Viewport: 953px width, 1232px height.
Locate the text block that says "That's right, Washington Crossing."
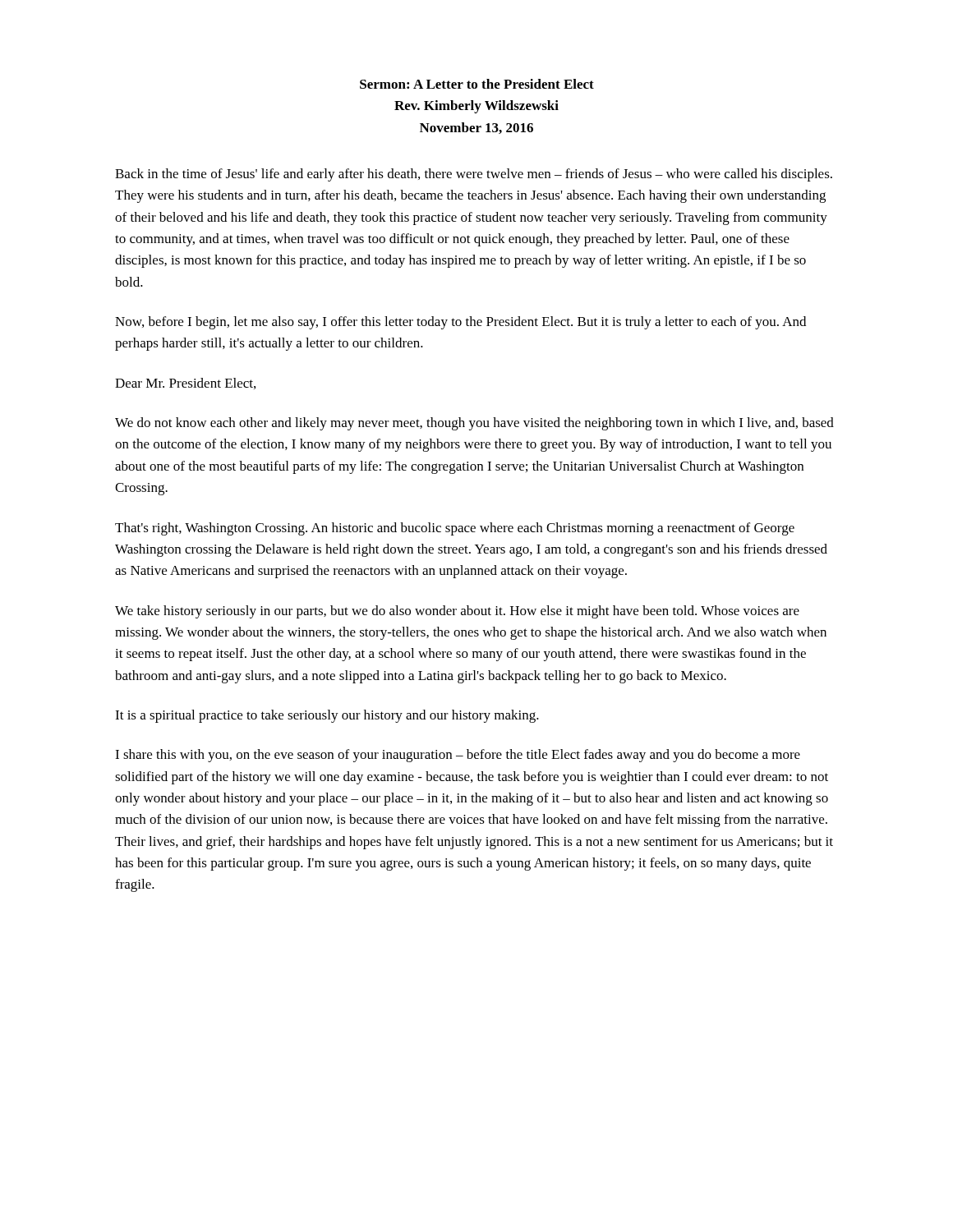coord(471,549)
